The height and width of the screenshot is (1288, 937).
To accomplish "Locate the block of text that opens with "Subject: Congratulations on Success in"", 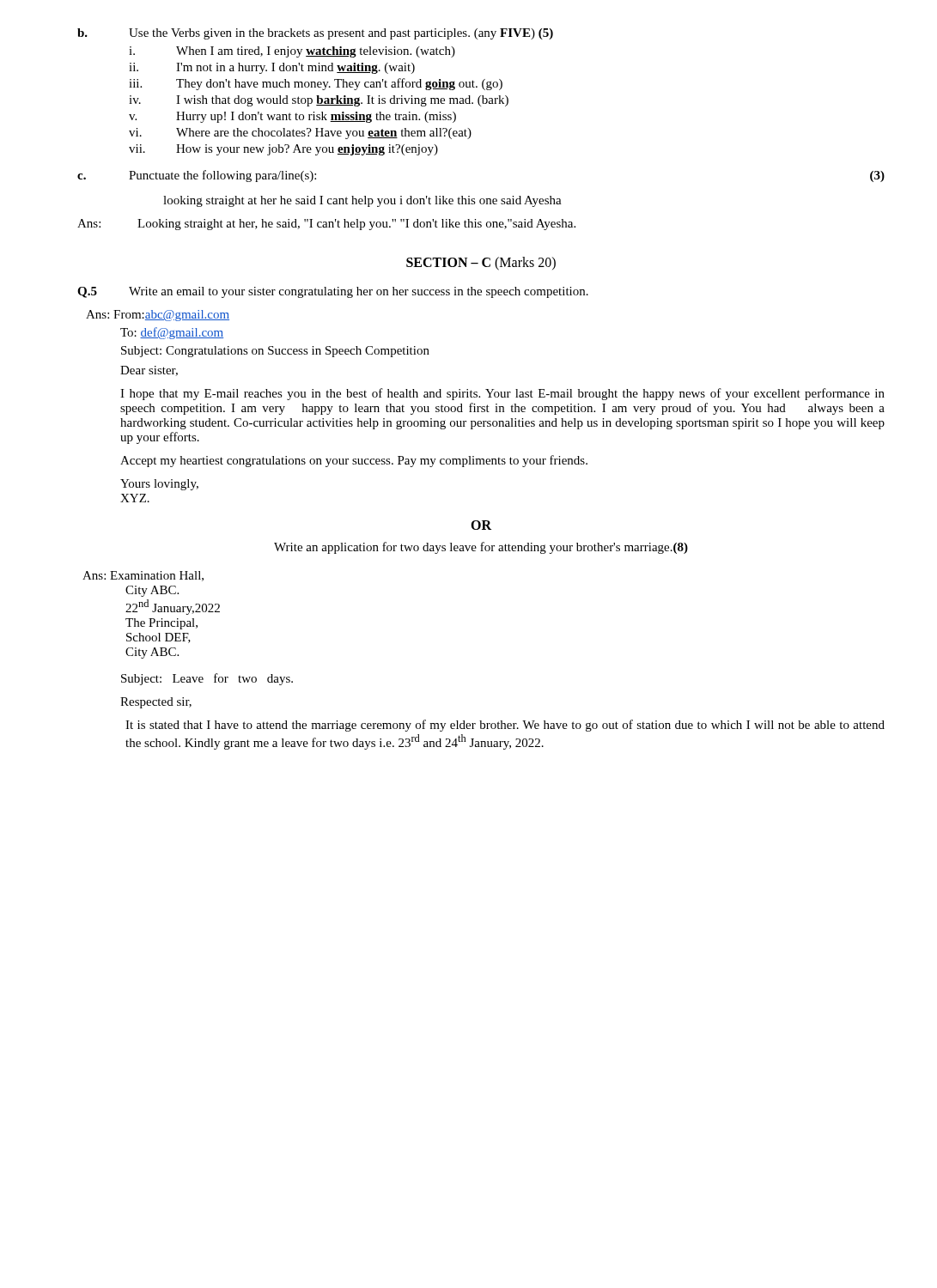I will click(275, 352).
